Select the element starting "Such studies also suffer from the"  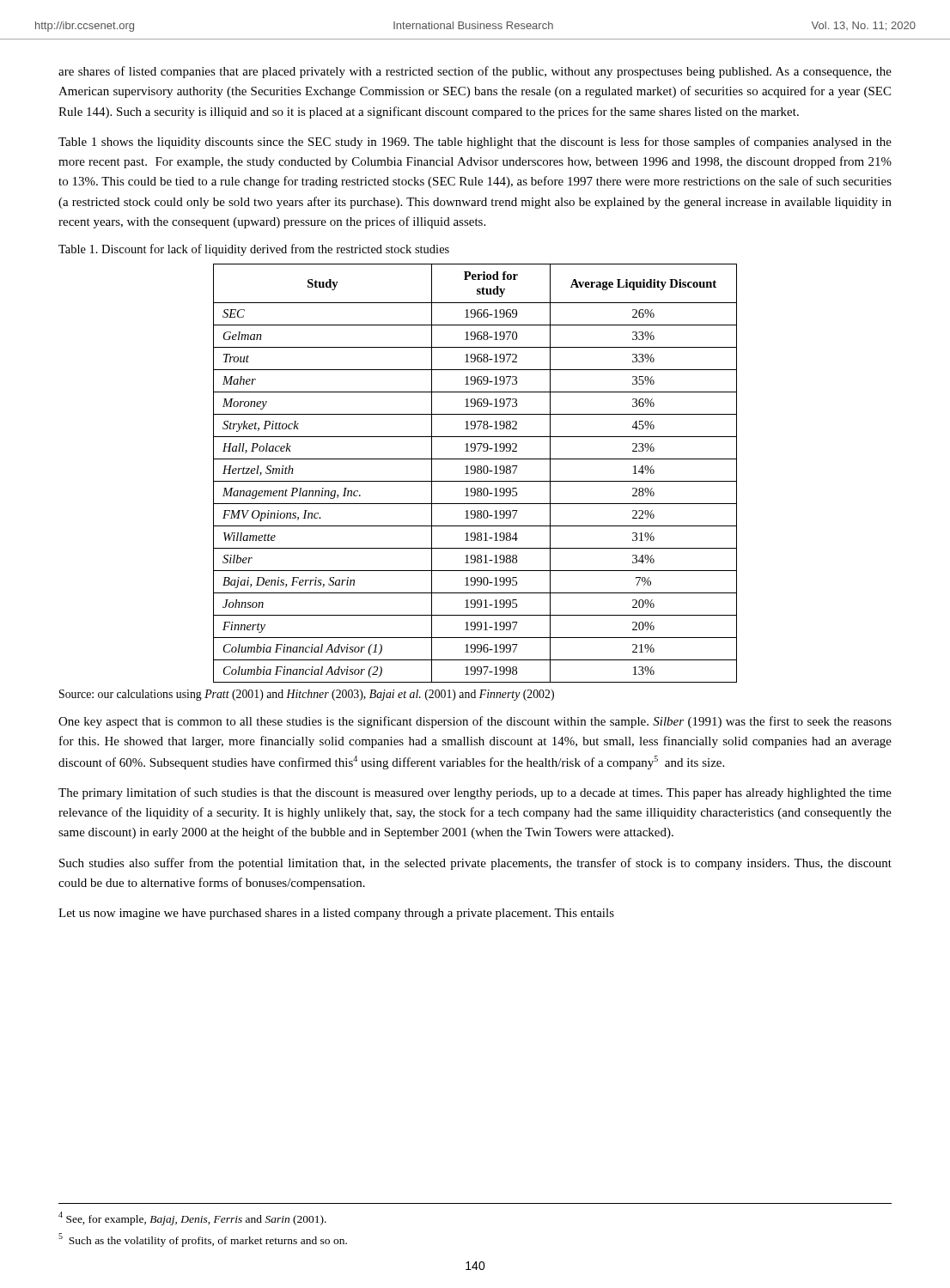tap(475, 872)
